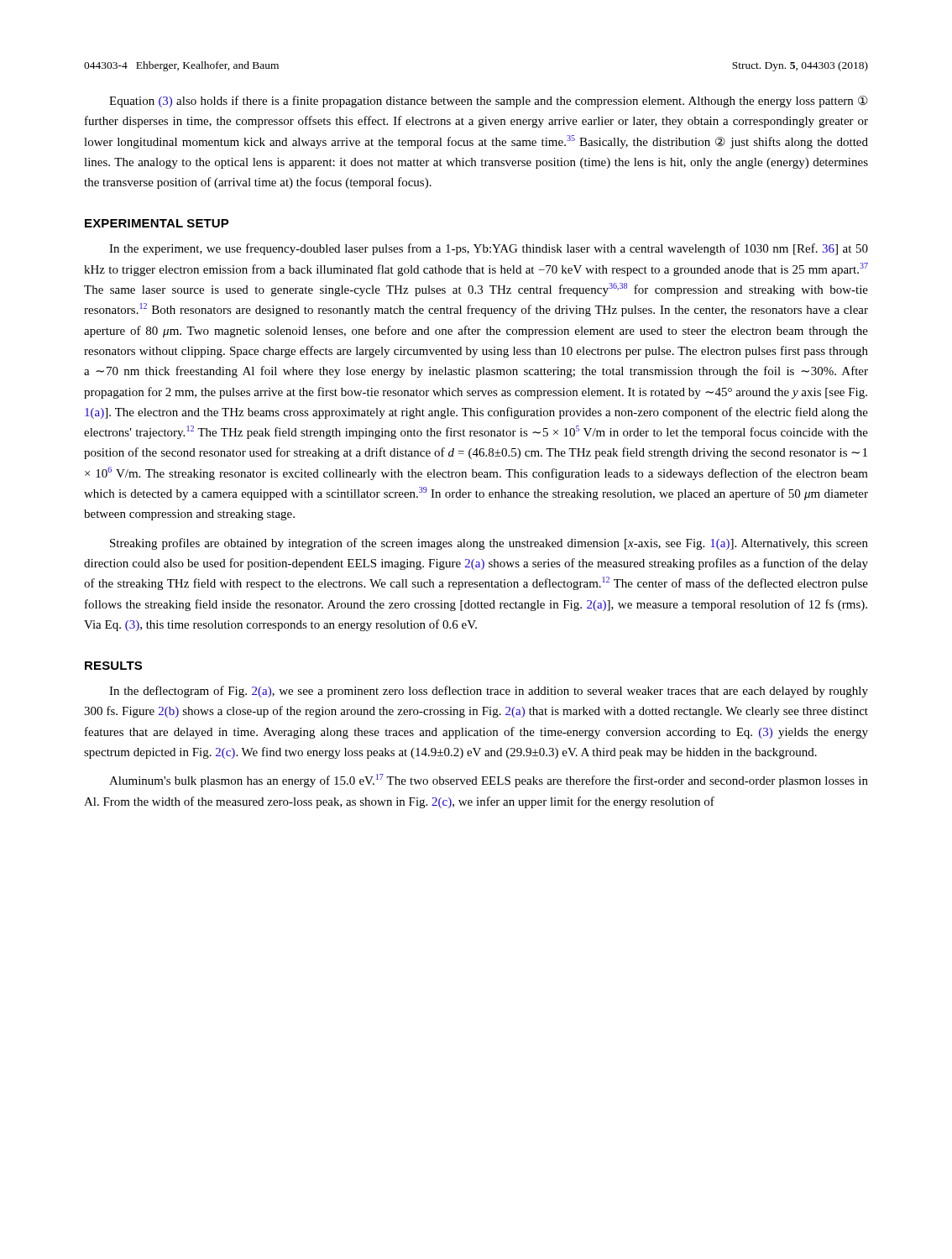The width and height of the screenshot is (952, 1259).
Task: Select the passage starting "In the experiment, we"
Action: point(476,381)
